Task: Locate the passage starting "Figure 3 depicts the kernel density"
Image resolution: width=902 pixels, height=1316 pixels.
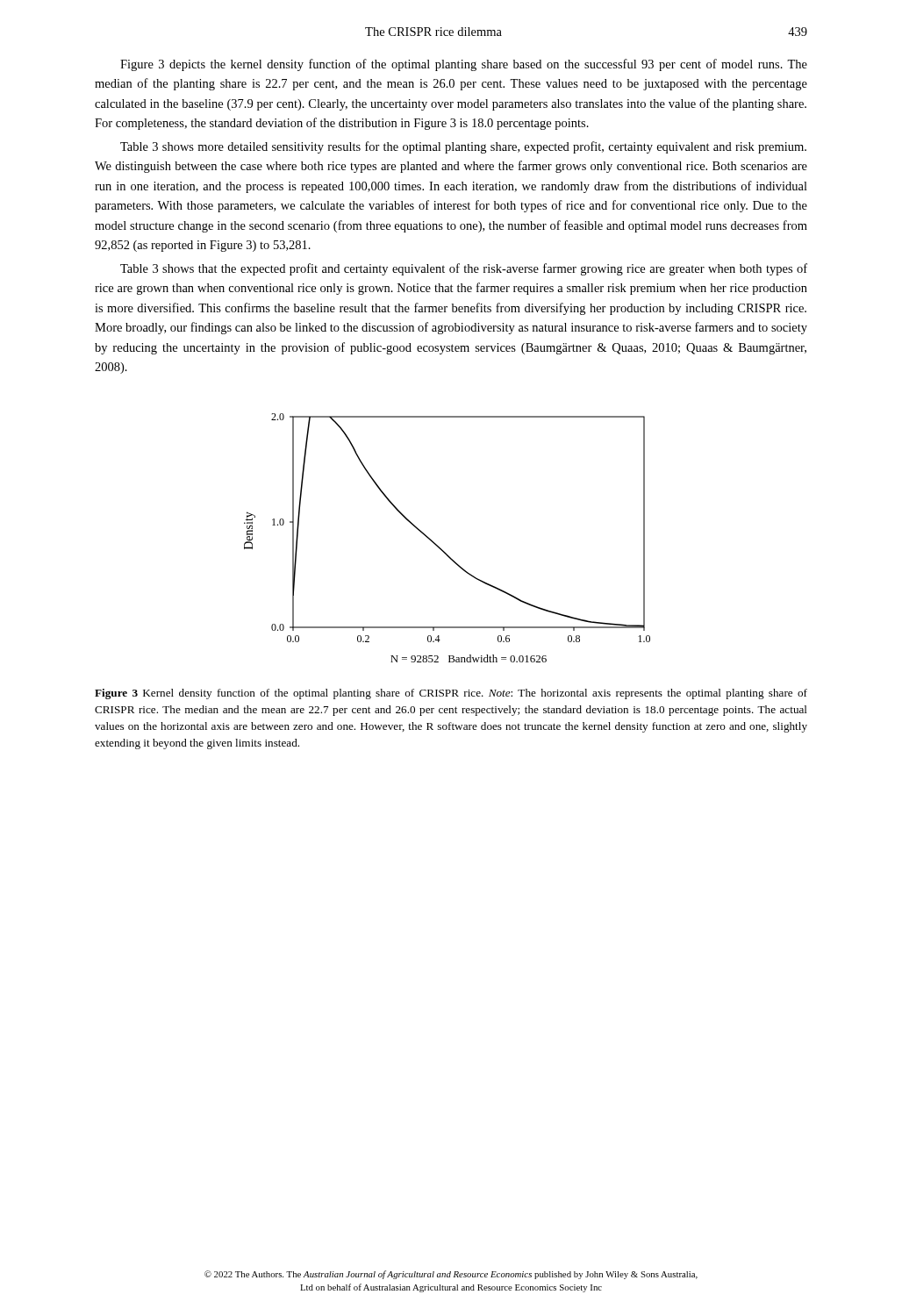Action: (451, 94)
